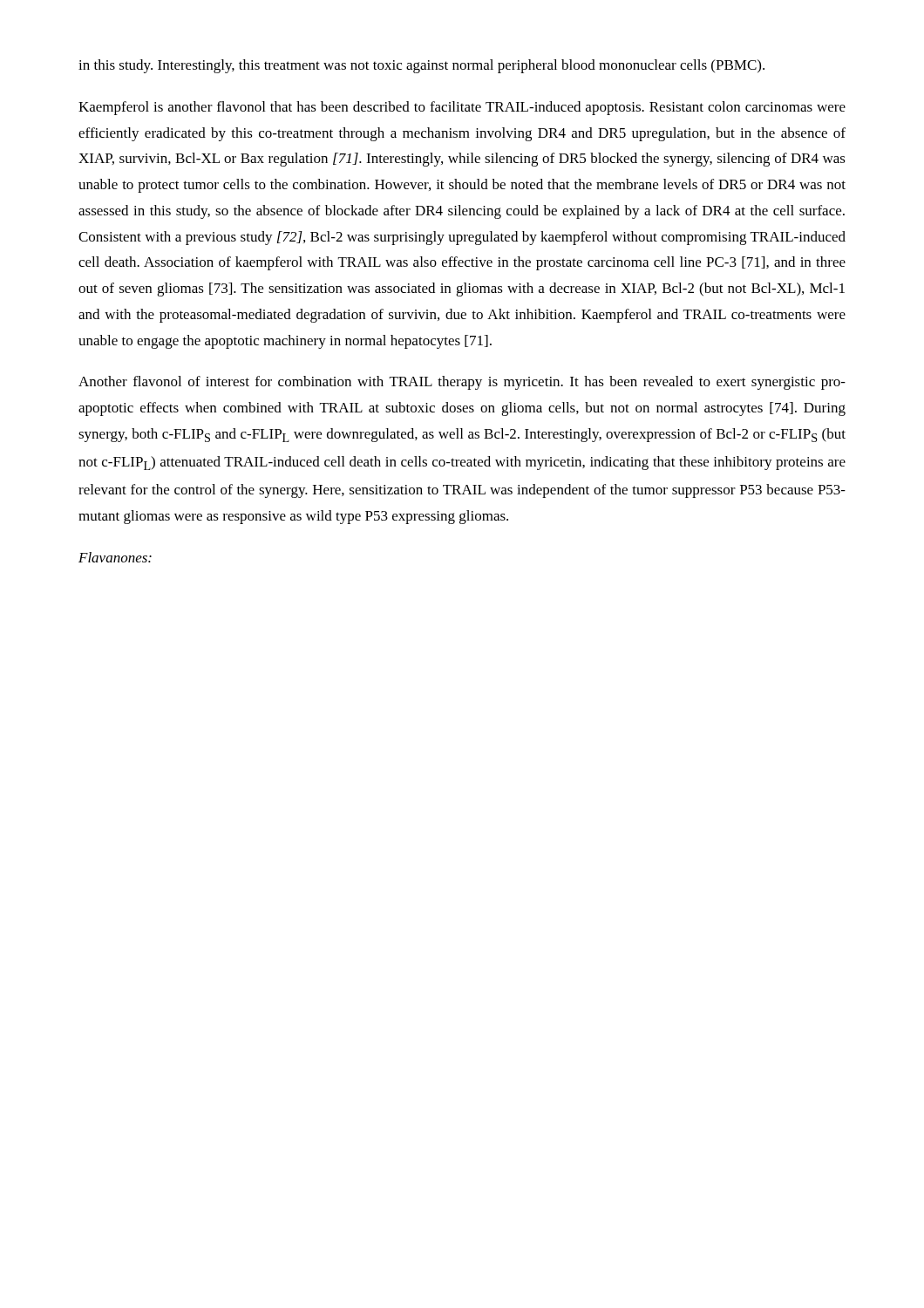The height and width of the screenshot is (1308, 924).
Task: Select the text block that reads "Kaempferol is another flavonol that has been described"
Action: click(462, 223)
